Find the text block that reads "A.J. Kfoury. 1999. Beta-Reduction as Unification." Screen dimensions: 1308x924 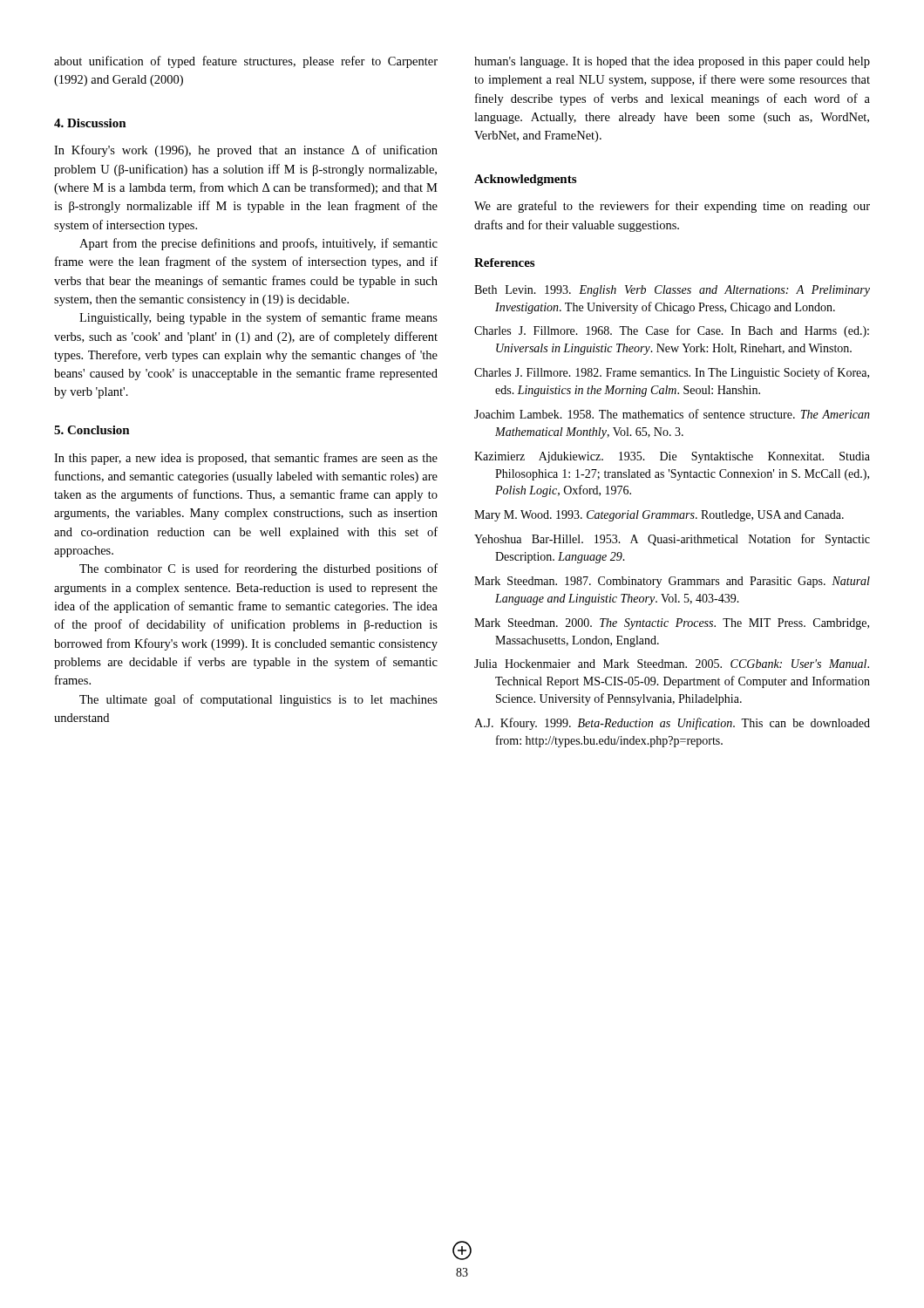(672, 732)
